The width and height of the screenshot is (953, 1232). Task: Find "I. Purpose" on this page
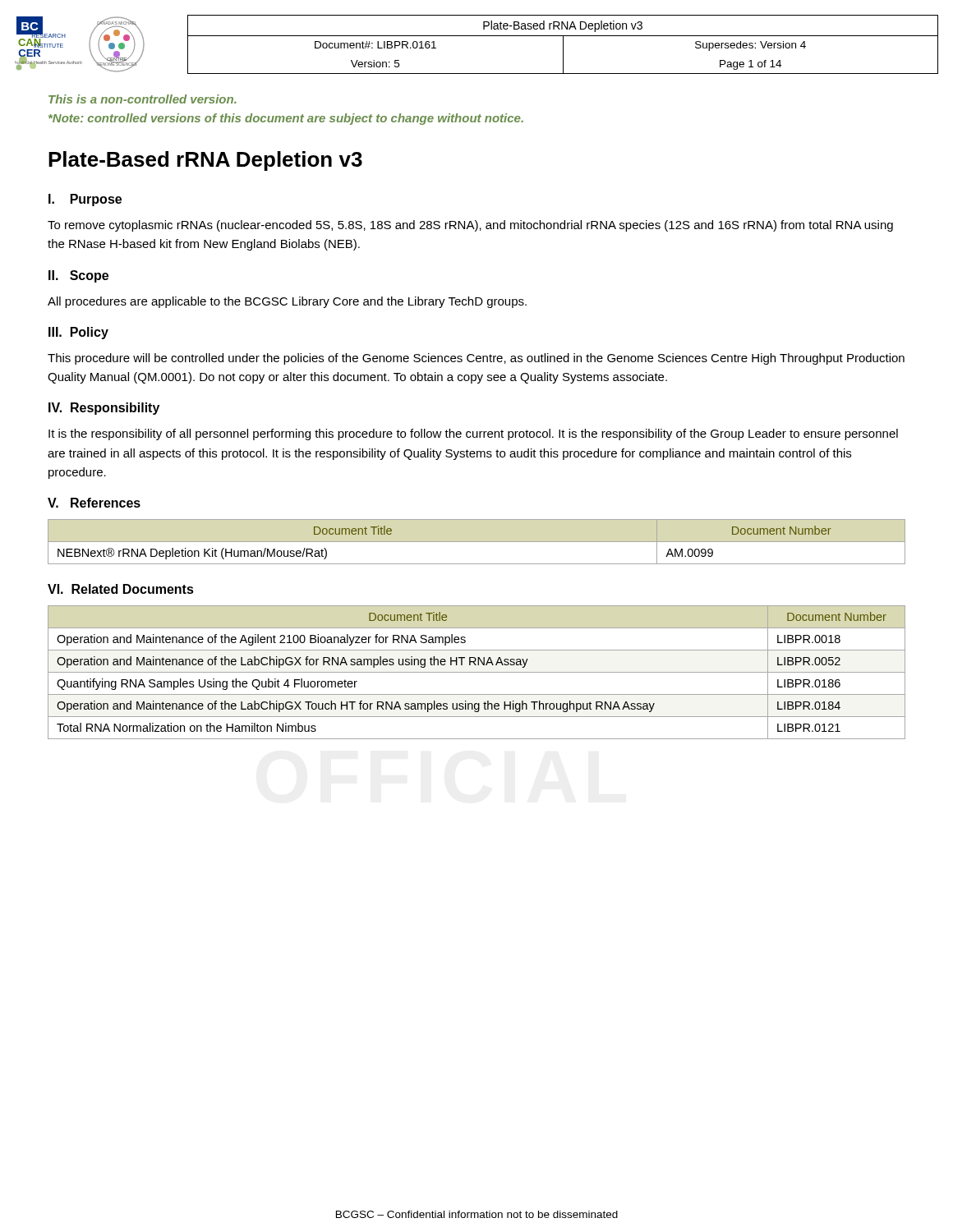[85, 199]
